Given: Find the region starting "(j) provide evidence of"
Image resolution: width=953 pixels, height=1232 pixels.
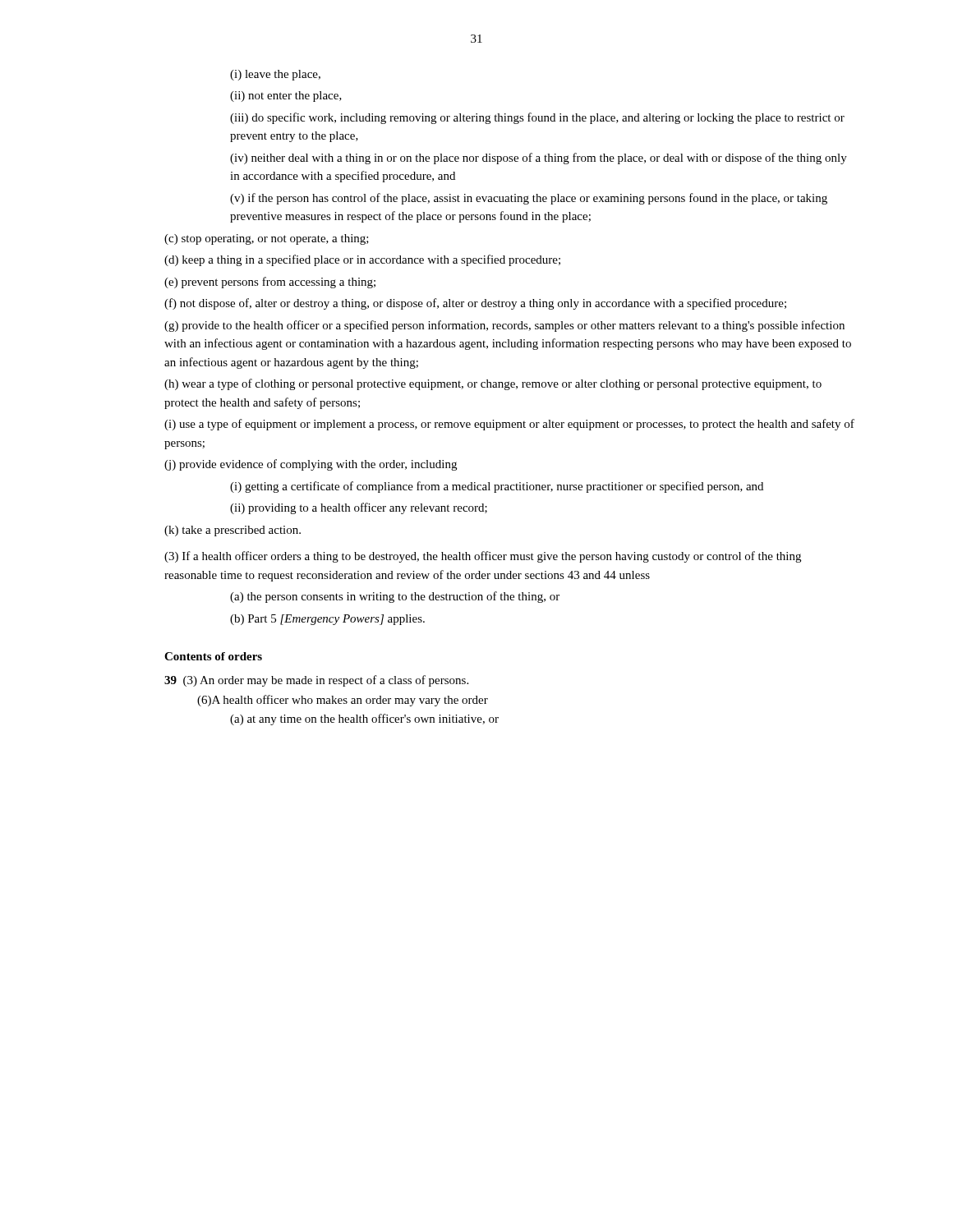Looking at the screenshot, I should coord(311,464).
